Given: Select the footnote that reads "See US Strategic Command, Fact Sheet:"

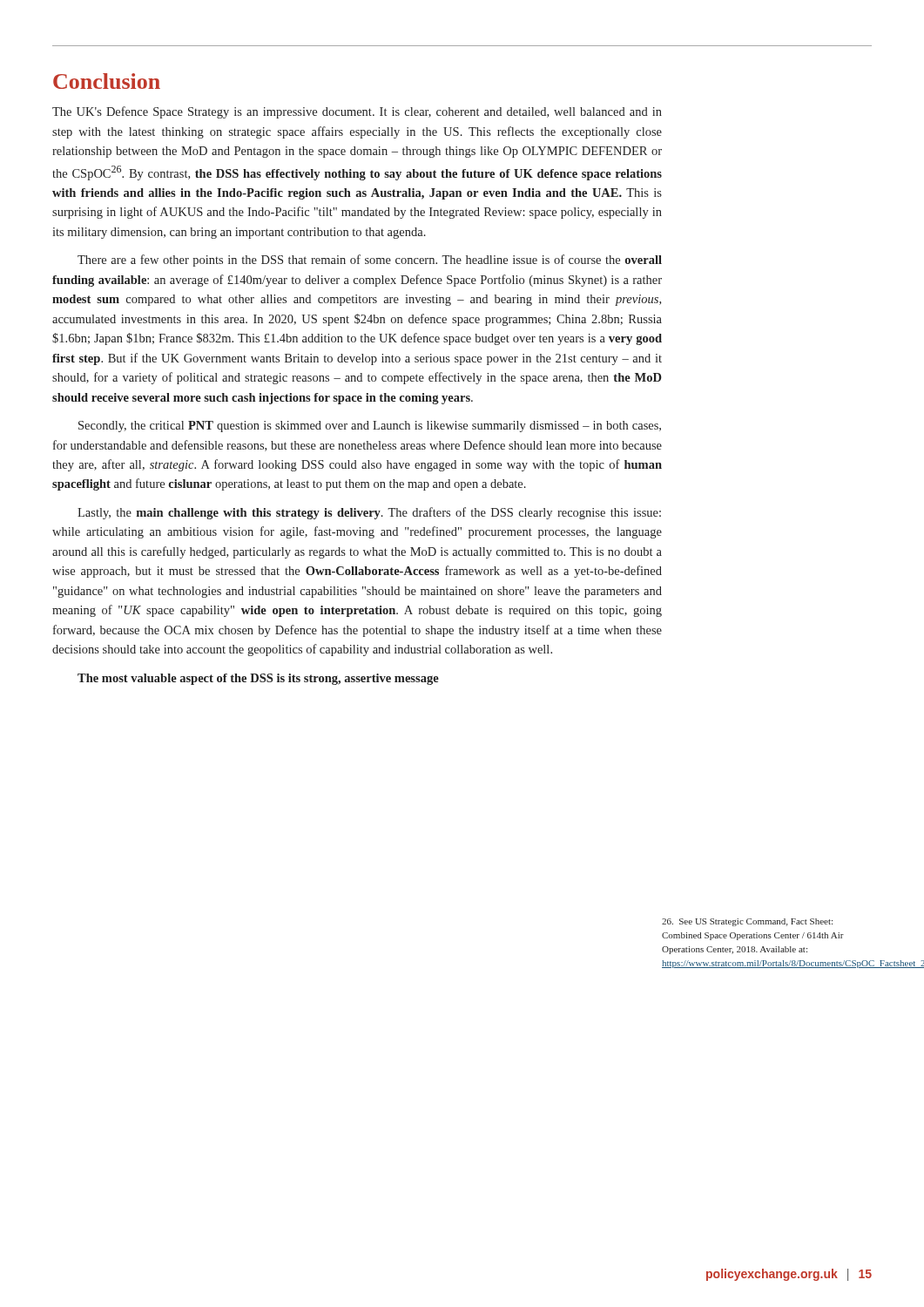Looking at the screenshot, I should pos(766,943).
